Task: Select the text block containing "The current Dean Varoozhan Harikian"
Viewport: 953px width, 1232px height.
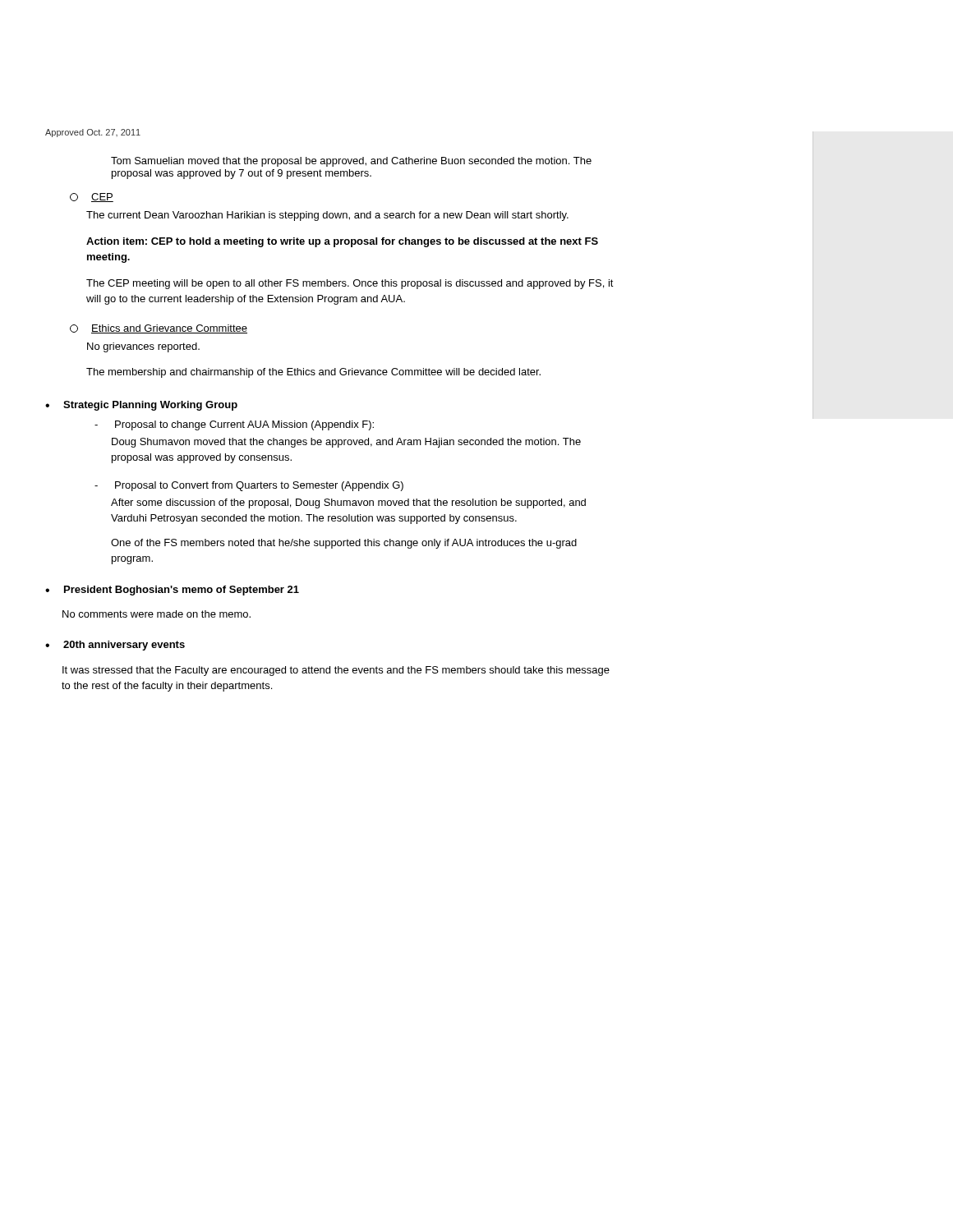Action: point(328,215)
